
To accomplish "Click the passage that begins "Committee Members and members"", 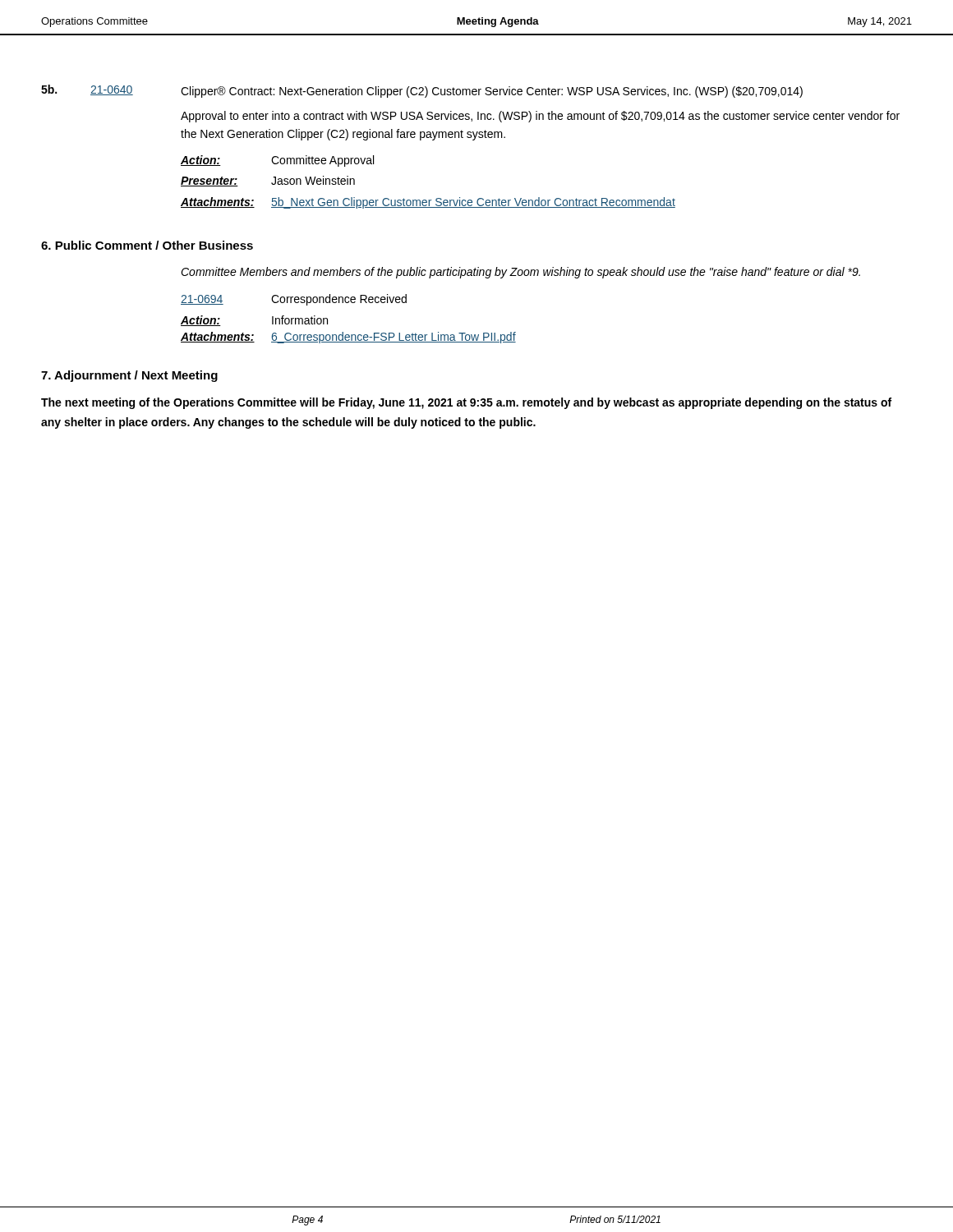I will (x=521, y=272).
